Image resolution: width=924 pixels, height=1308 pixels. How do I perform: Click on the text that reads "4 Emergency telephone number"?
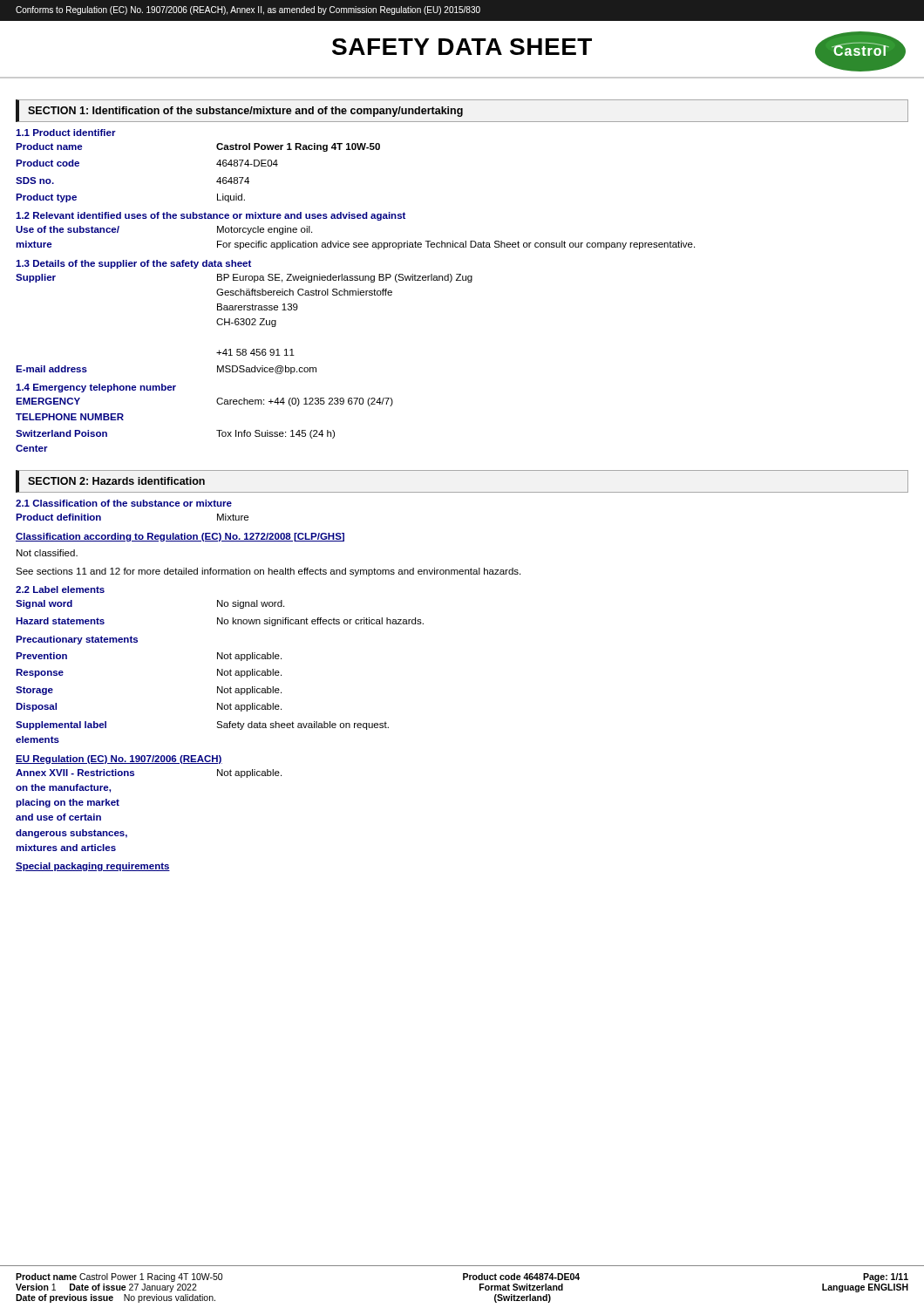[x=96, y=387]
